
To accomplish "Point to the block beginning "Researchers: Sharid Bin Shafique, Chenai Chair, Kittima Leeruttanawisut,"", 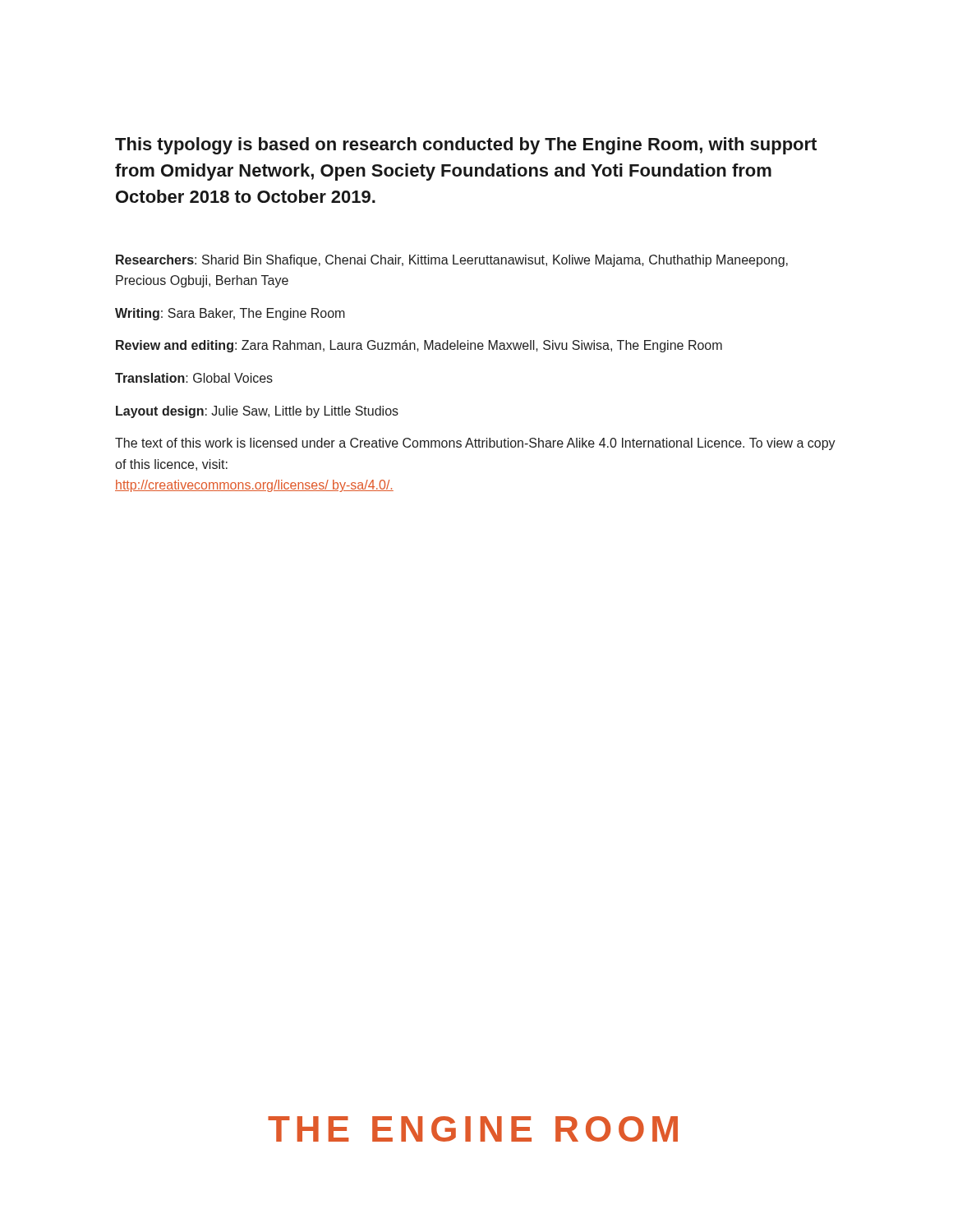I will point(452,270).
